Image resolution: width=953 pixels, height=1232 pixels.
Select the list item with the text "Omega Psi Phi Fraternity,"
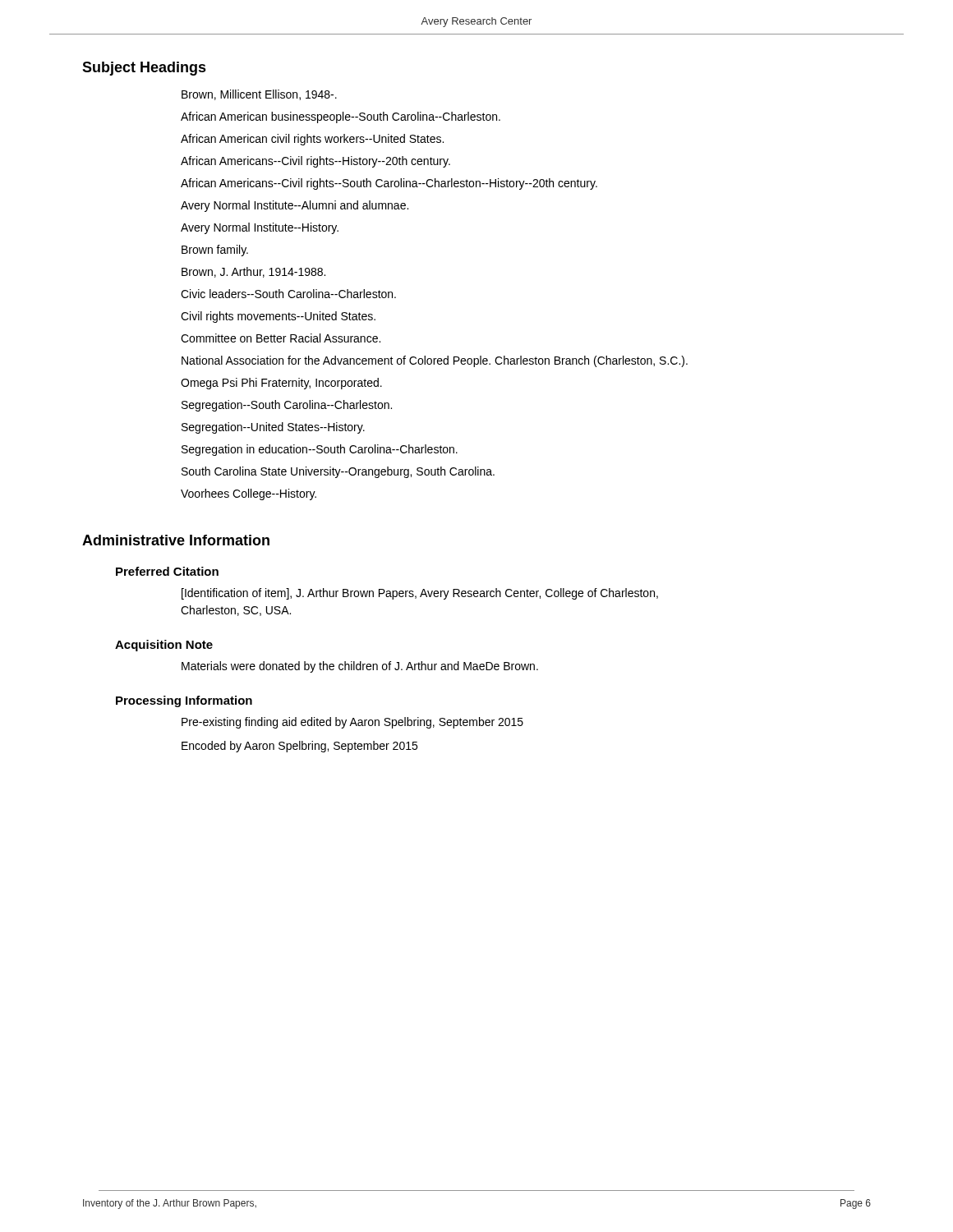[282, 383]
